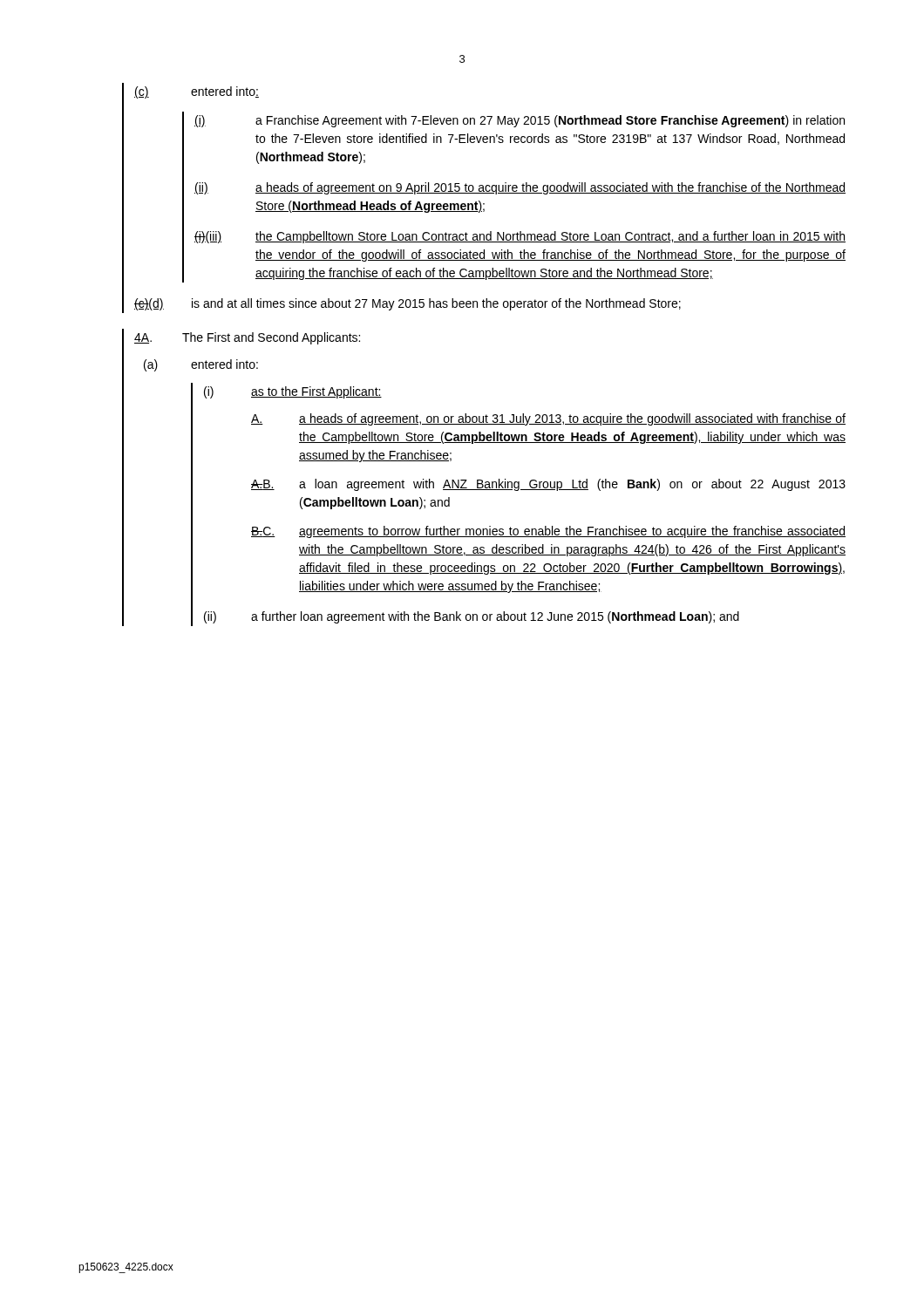Find the block starting "(i)(iii) the Campbelltown Store Loan Contract and Northmead"
This screenshot has width=924, height=1308.
pyautogui.click(x=520, y=255)
